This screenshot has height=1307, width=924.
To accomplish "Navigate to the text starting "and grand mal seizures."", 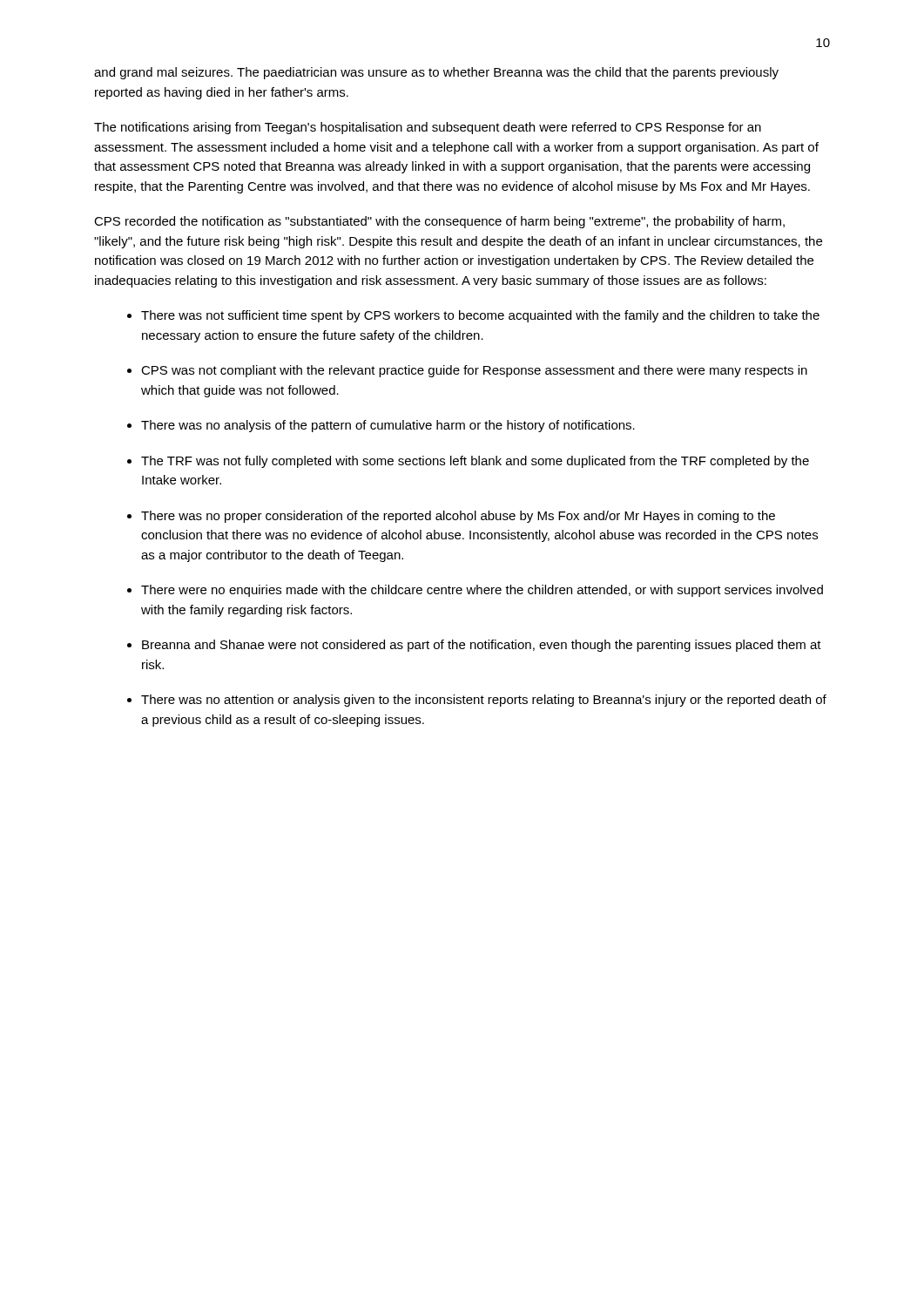I will (436, 82).
